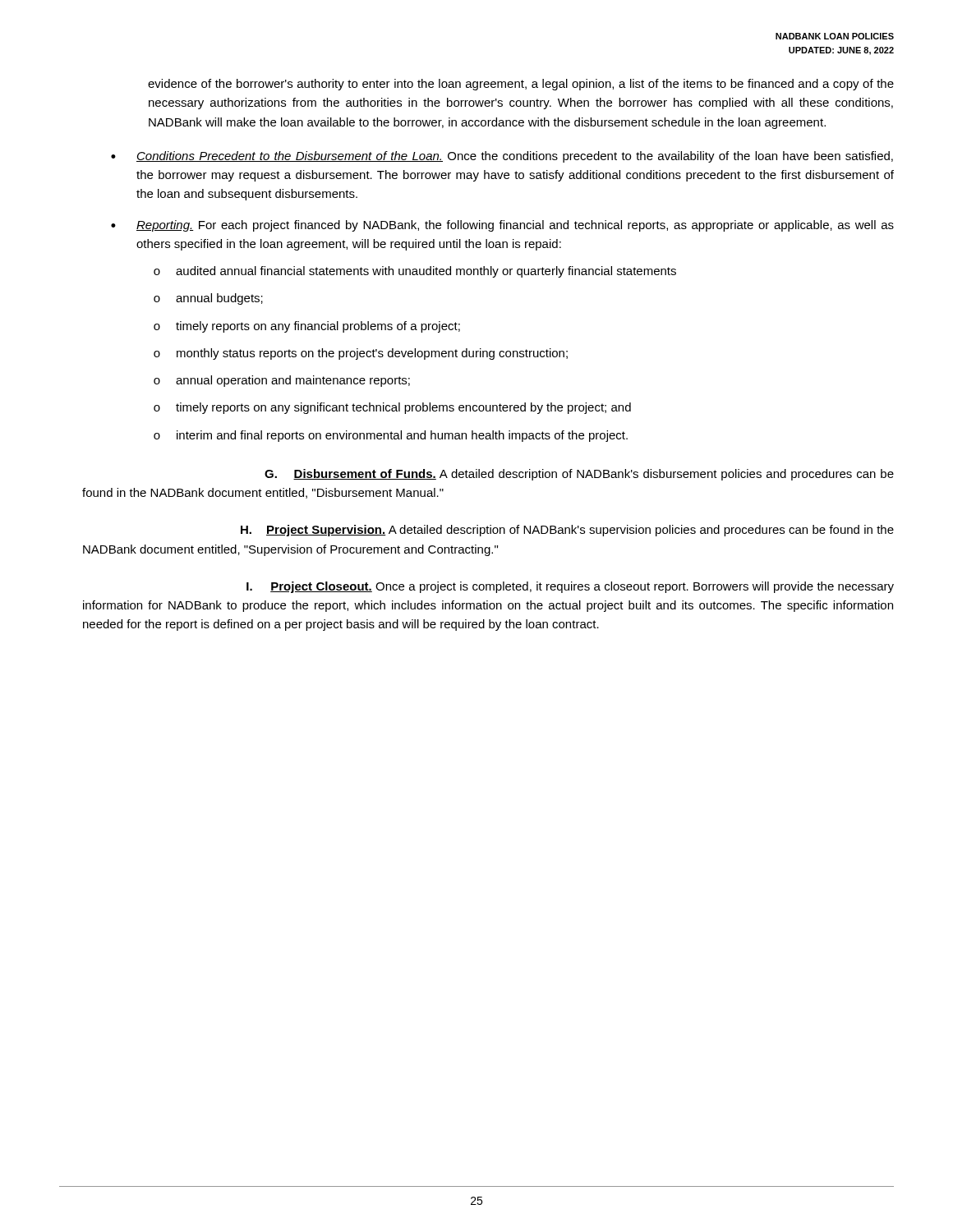Click on the block starting "• Conditions Precedent to"

496,175
